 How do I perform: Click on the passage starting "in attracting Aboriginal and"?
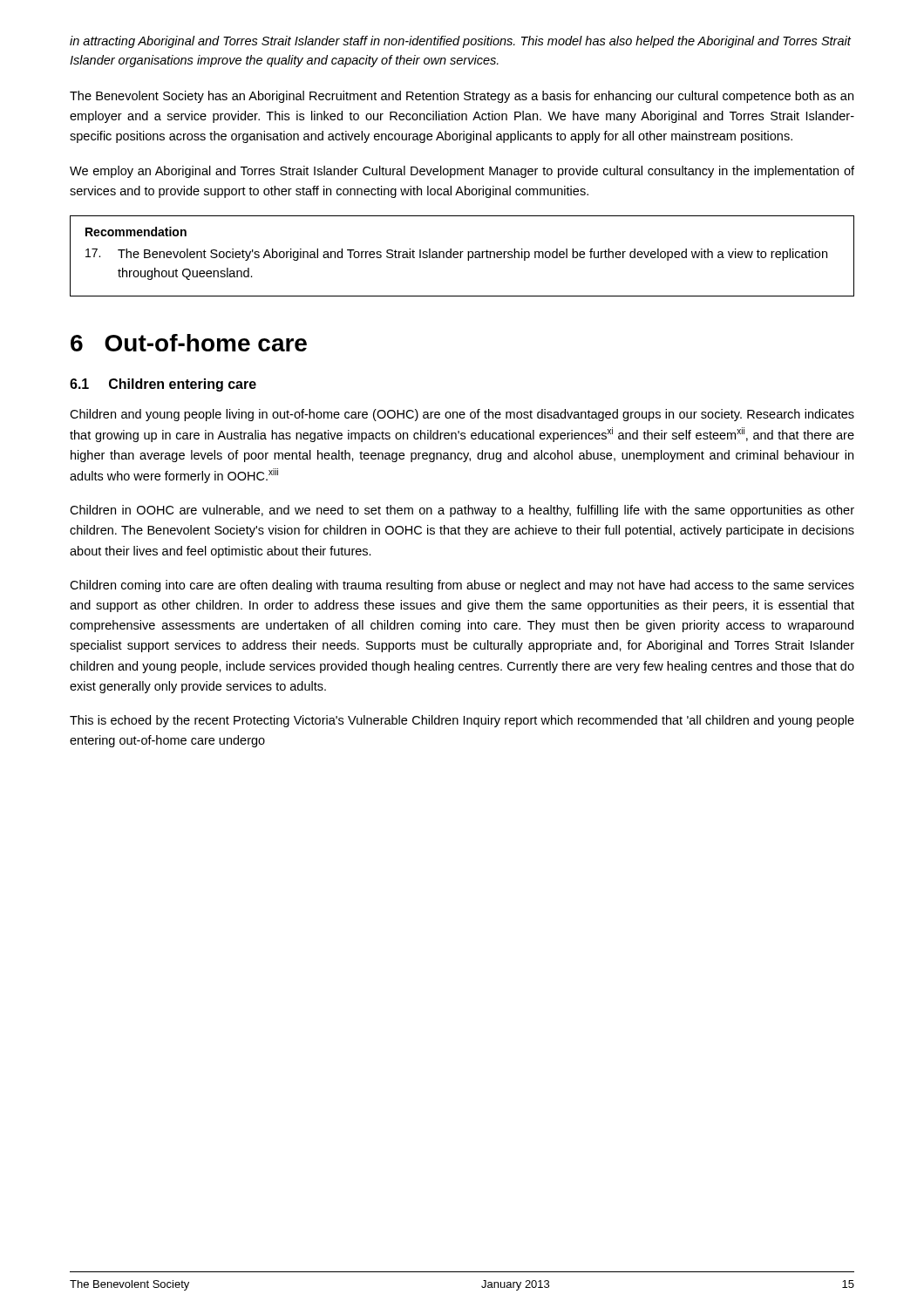coord(460,51)
